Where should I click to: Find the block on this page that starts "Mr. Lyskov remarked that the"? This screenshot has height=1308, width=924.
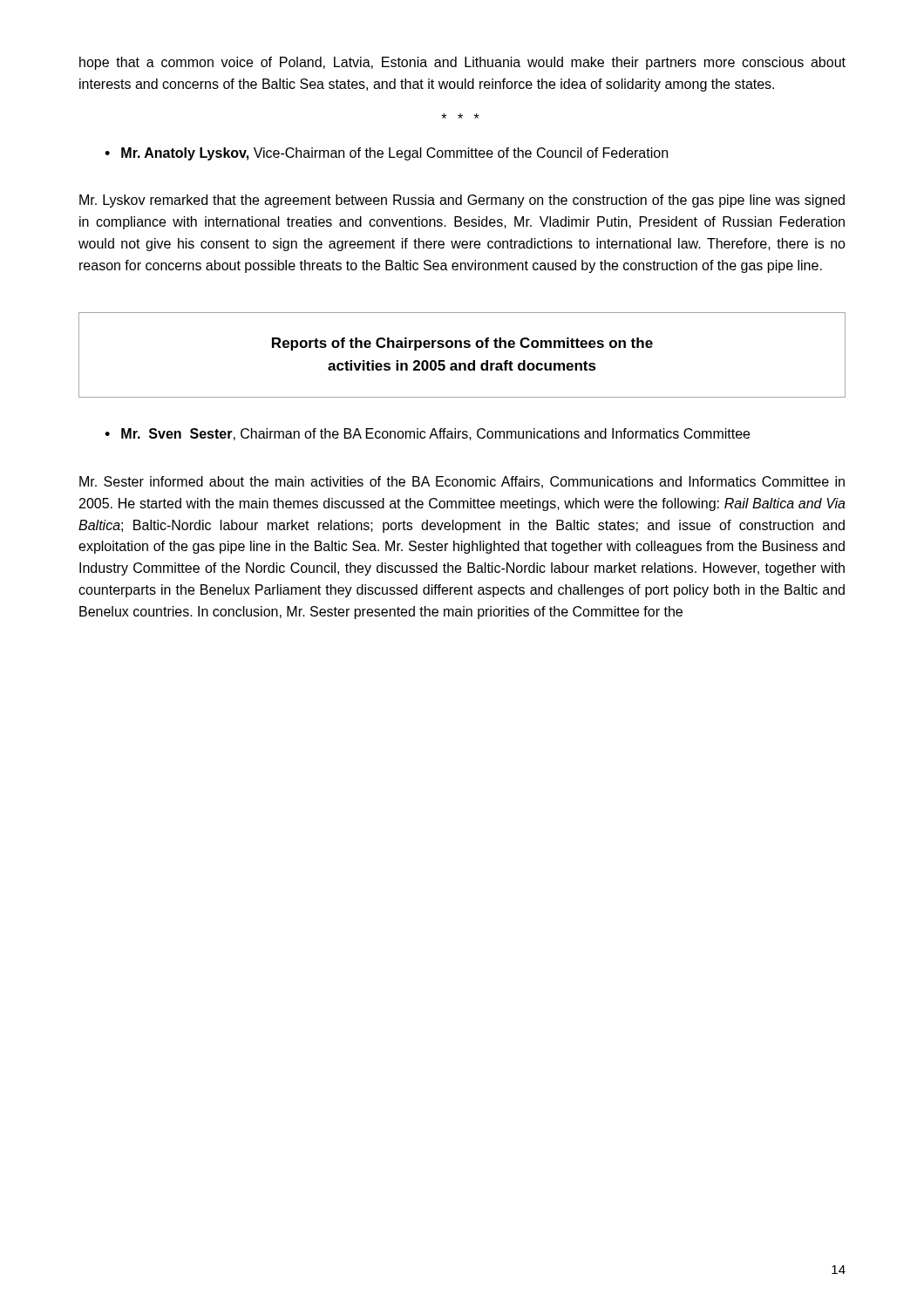pos(462,233)
